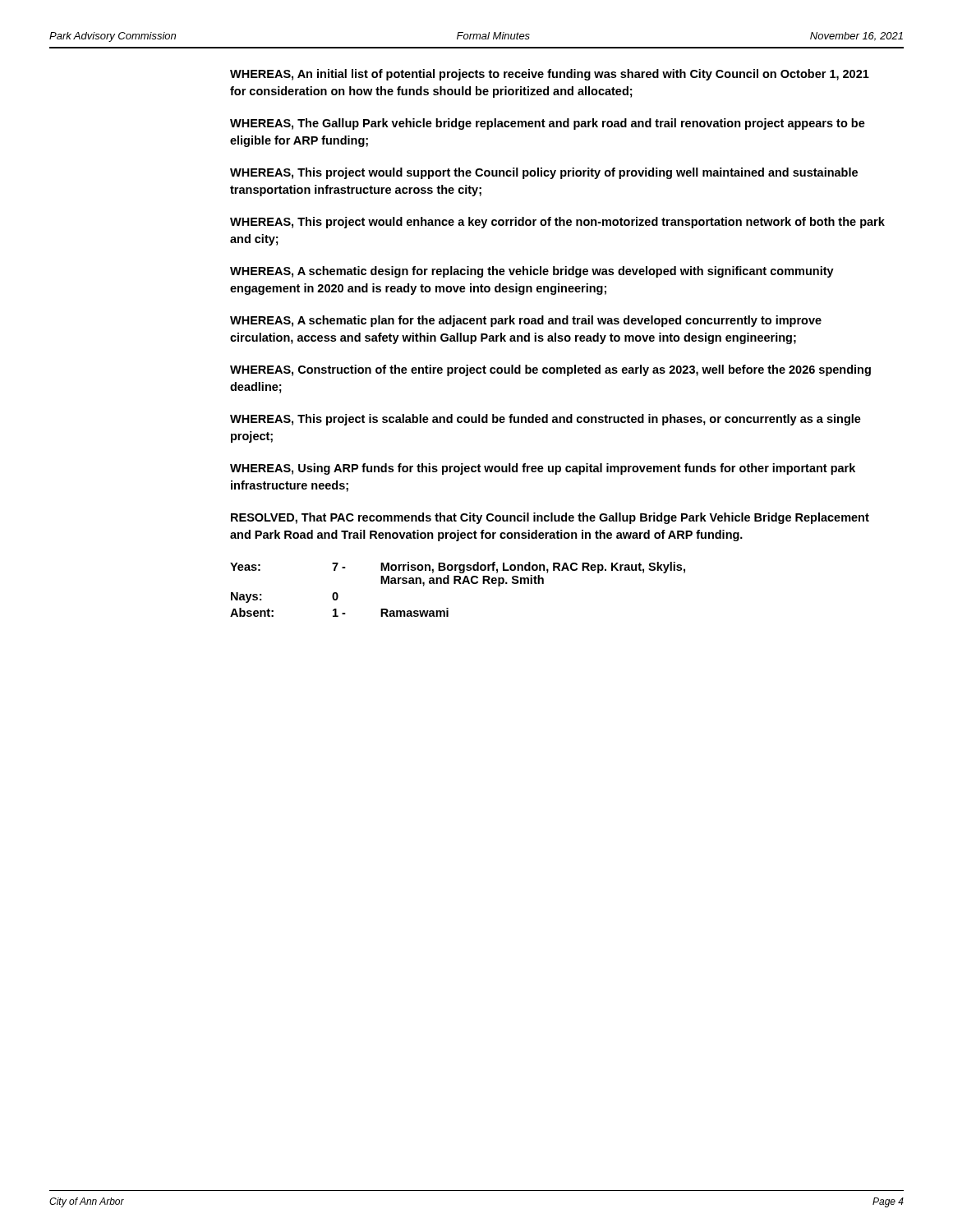Click on the text starting "WHEREAS, An initial"
The width and height of the screenshot is (953, 1232).
click(550, 83)
